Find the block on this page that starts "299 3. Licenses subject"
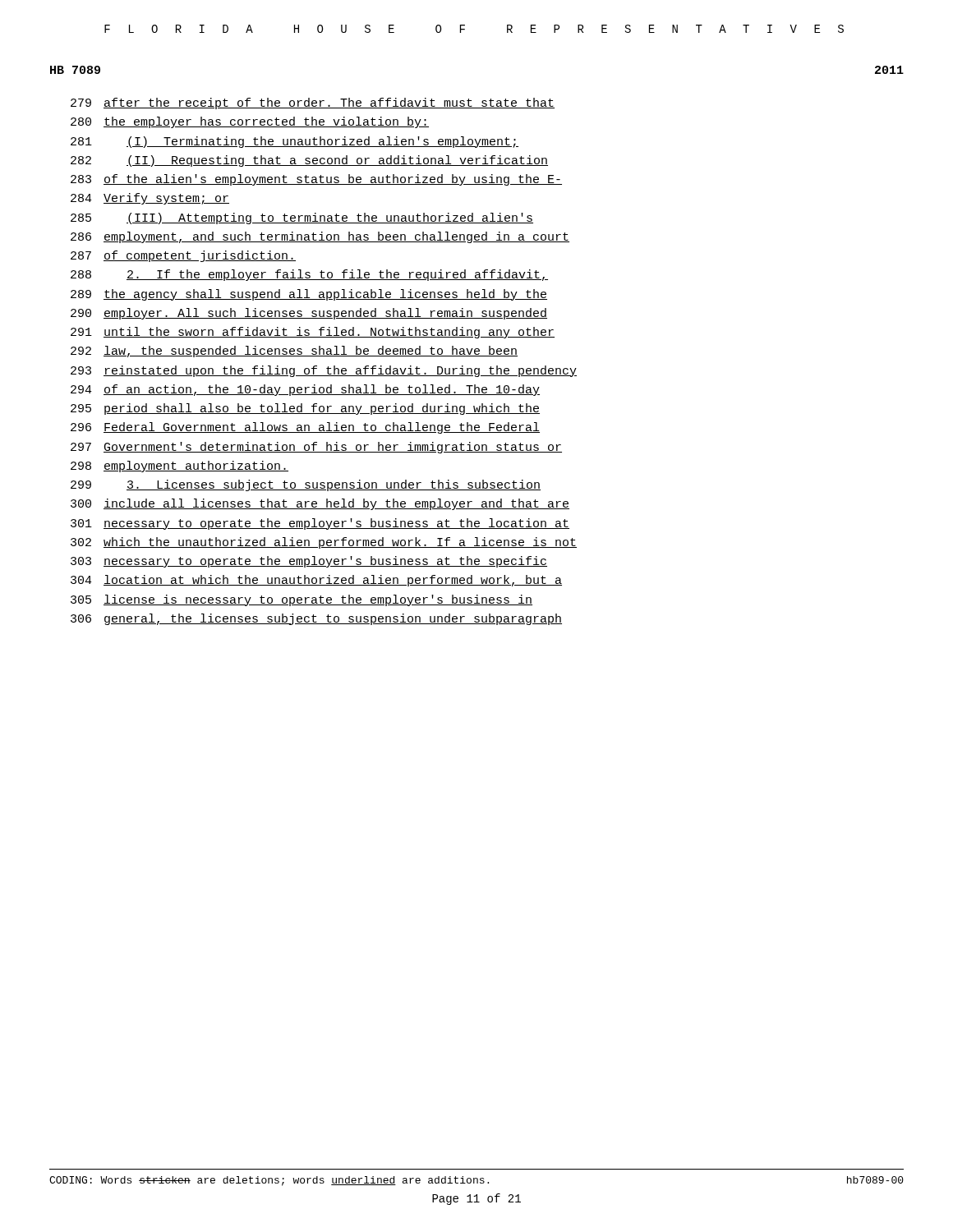The height and width of the screenshot is (1232, 953). (476, 486)
